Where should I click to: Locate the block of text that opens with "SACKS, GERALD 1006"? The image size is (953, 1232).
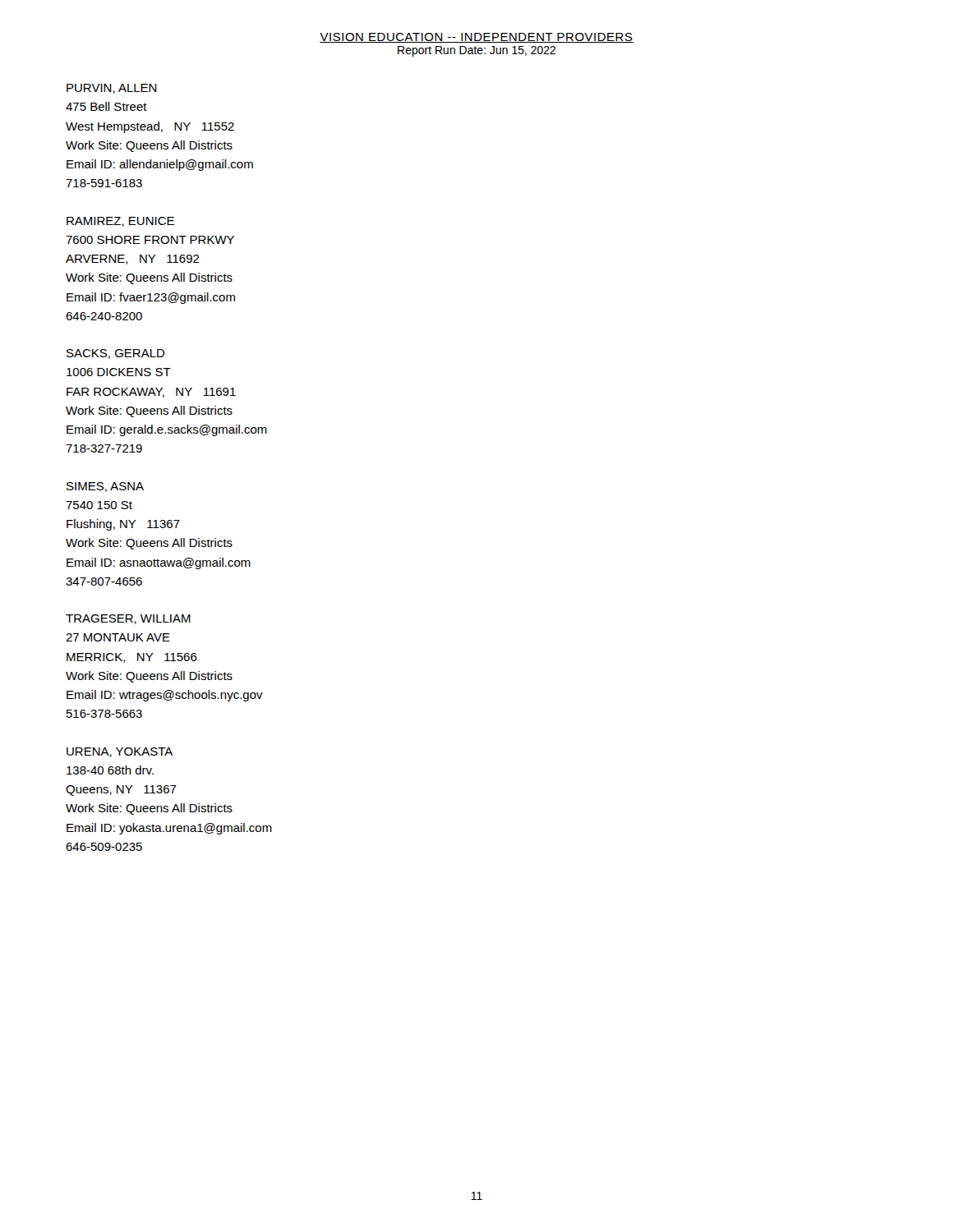coord(116,354)
